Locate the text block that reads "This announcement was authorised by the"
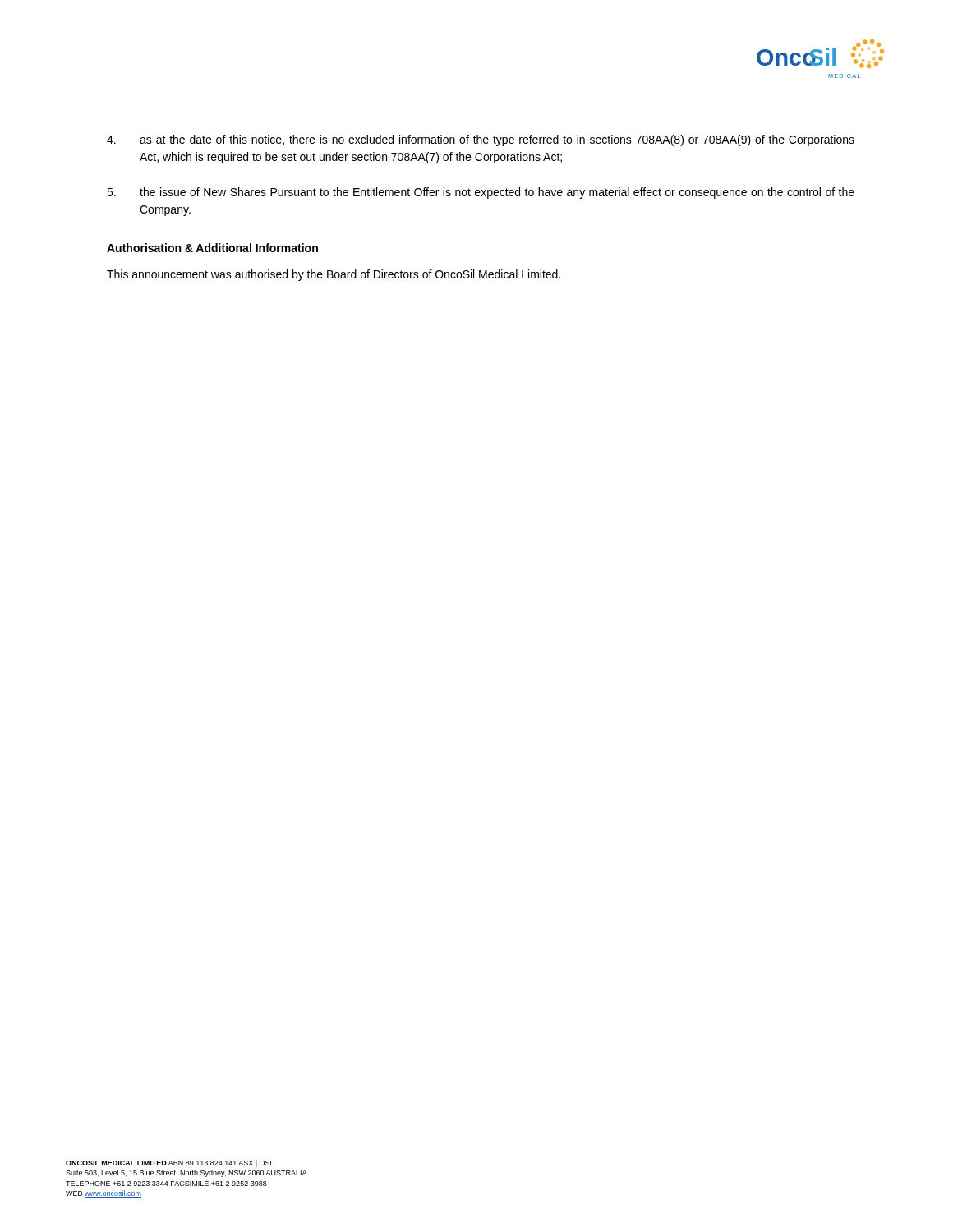The width and height of the screenshot is (953, 1232). 334,274
